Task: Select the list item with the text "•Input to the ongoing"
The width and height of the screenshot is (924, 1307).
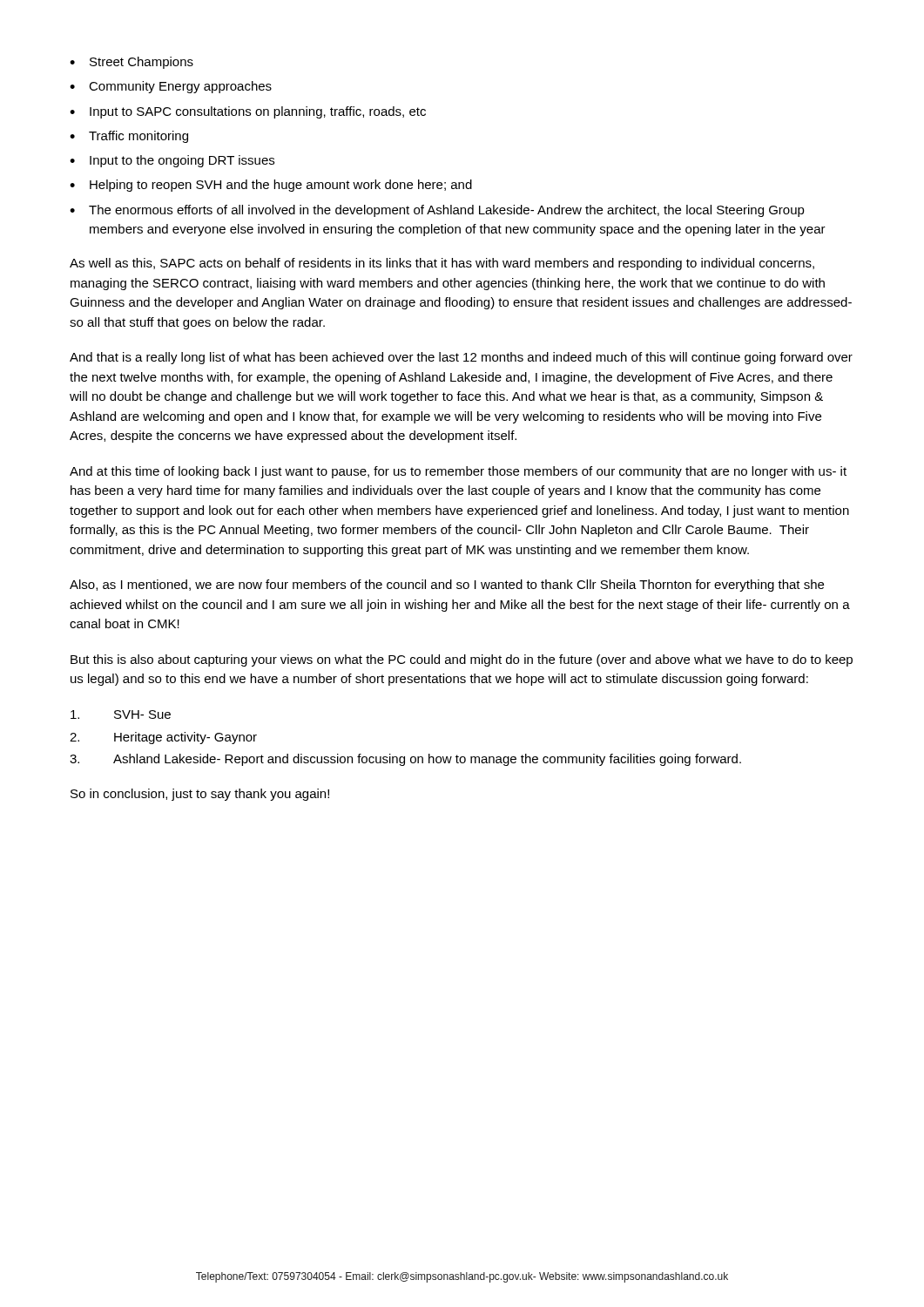Action: click(x=172, y=161)
